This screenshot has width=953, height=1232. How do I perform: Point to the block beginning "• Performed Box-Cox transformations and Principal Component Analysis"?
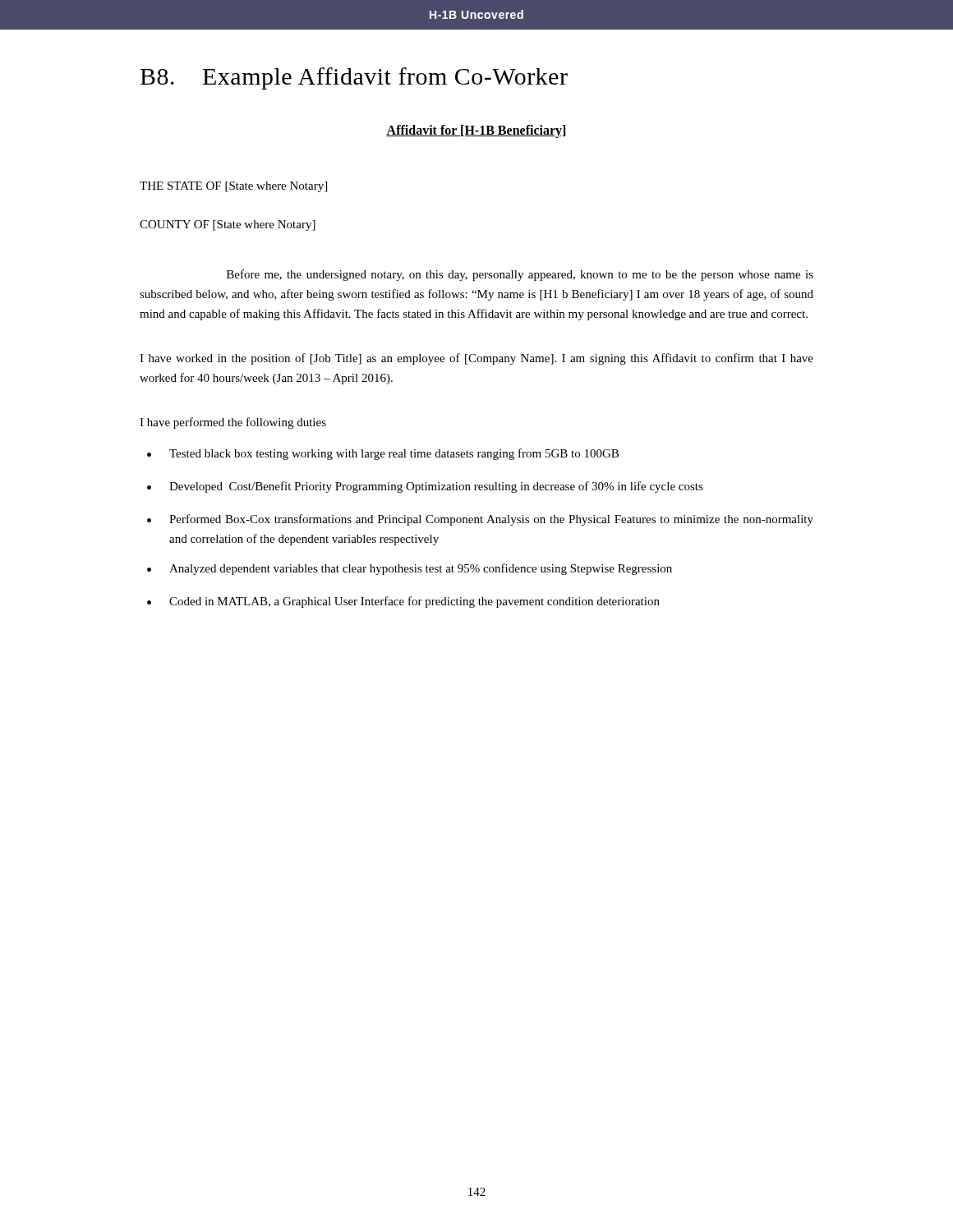click(476, 529)
